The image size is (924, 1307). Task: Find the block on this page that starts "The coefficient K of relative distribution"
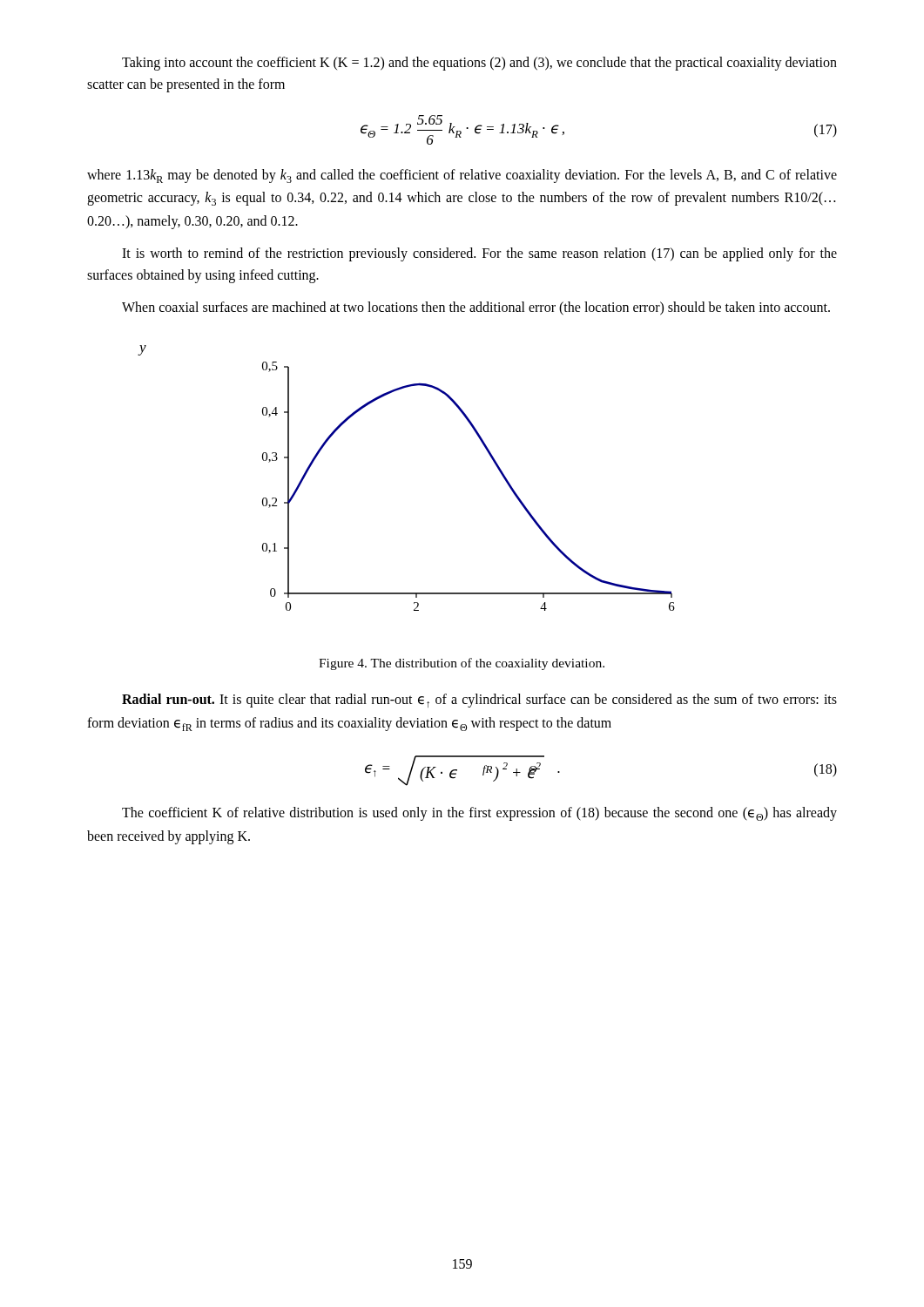pos(462,825)
